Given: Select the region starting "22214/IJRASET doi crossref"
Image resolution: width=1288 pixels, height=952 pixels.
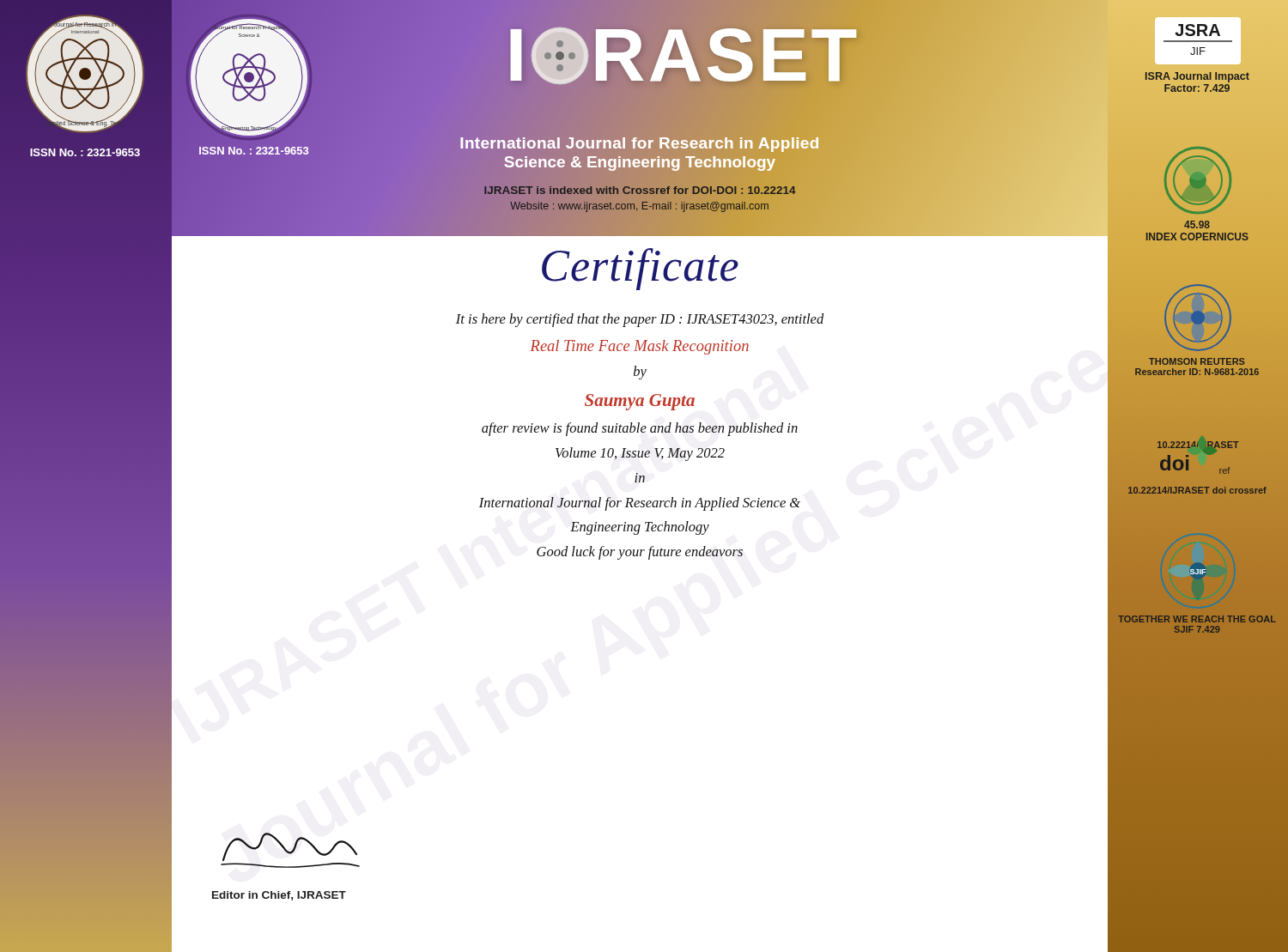Looking at the screenshot, I should [1197, 490].
